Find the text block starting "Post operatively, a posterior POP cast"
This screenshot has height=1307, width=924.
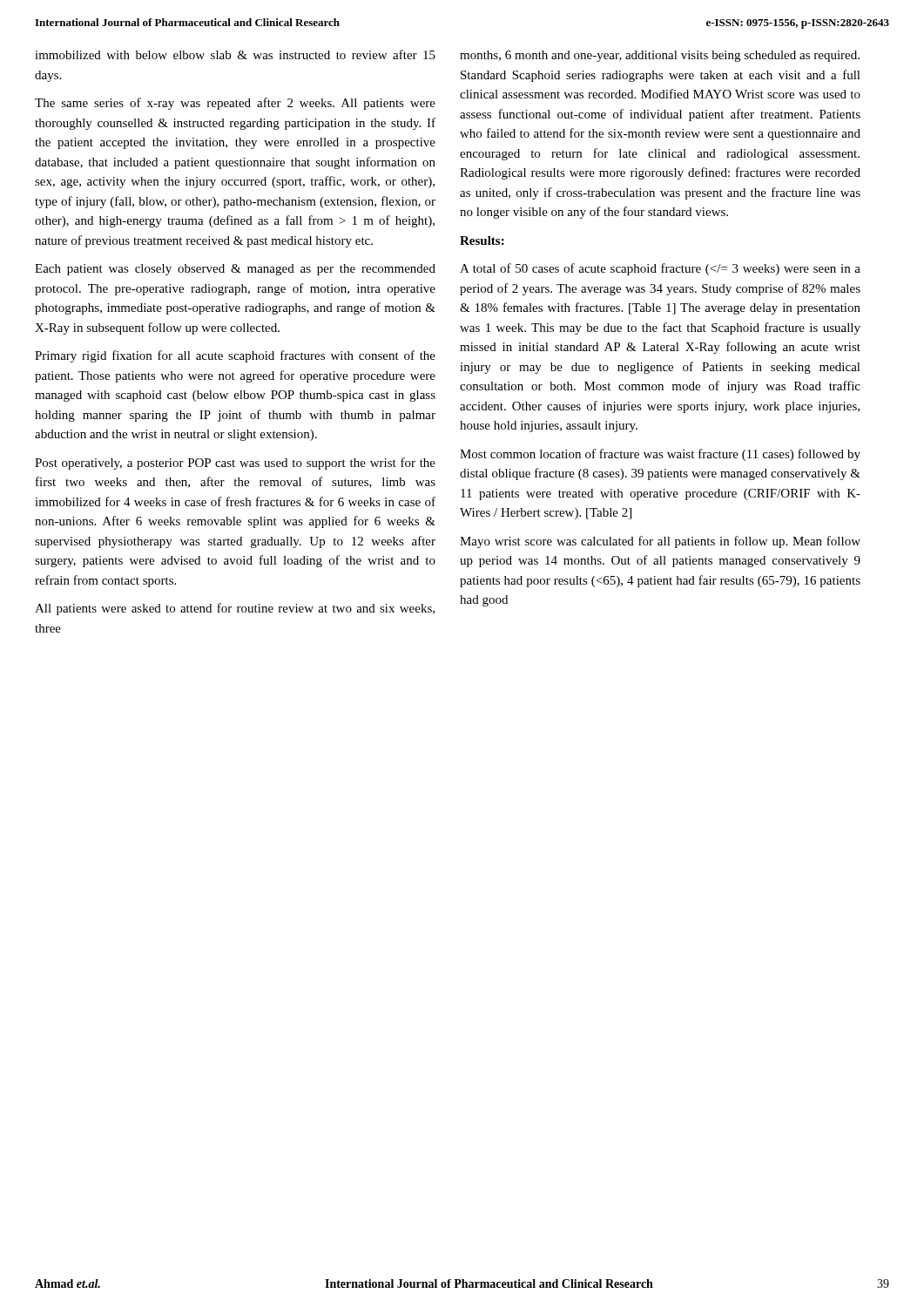coord(235,521)
